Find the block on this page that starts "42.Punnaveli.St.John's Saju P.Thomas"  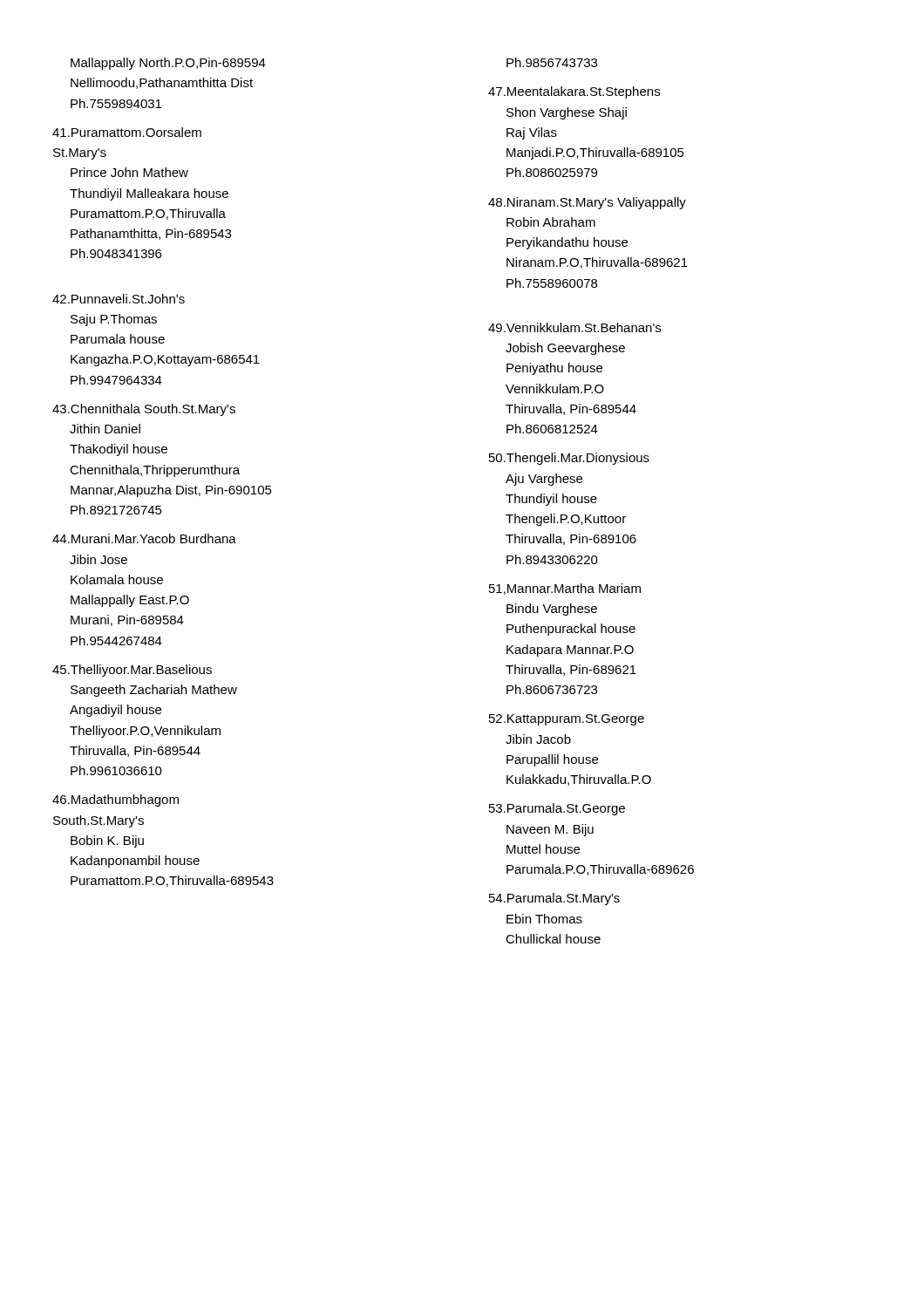(x=119, y=299)
